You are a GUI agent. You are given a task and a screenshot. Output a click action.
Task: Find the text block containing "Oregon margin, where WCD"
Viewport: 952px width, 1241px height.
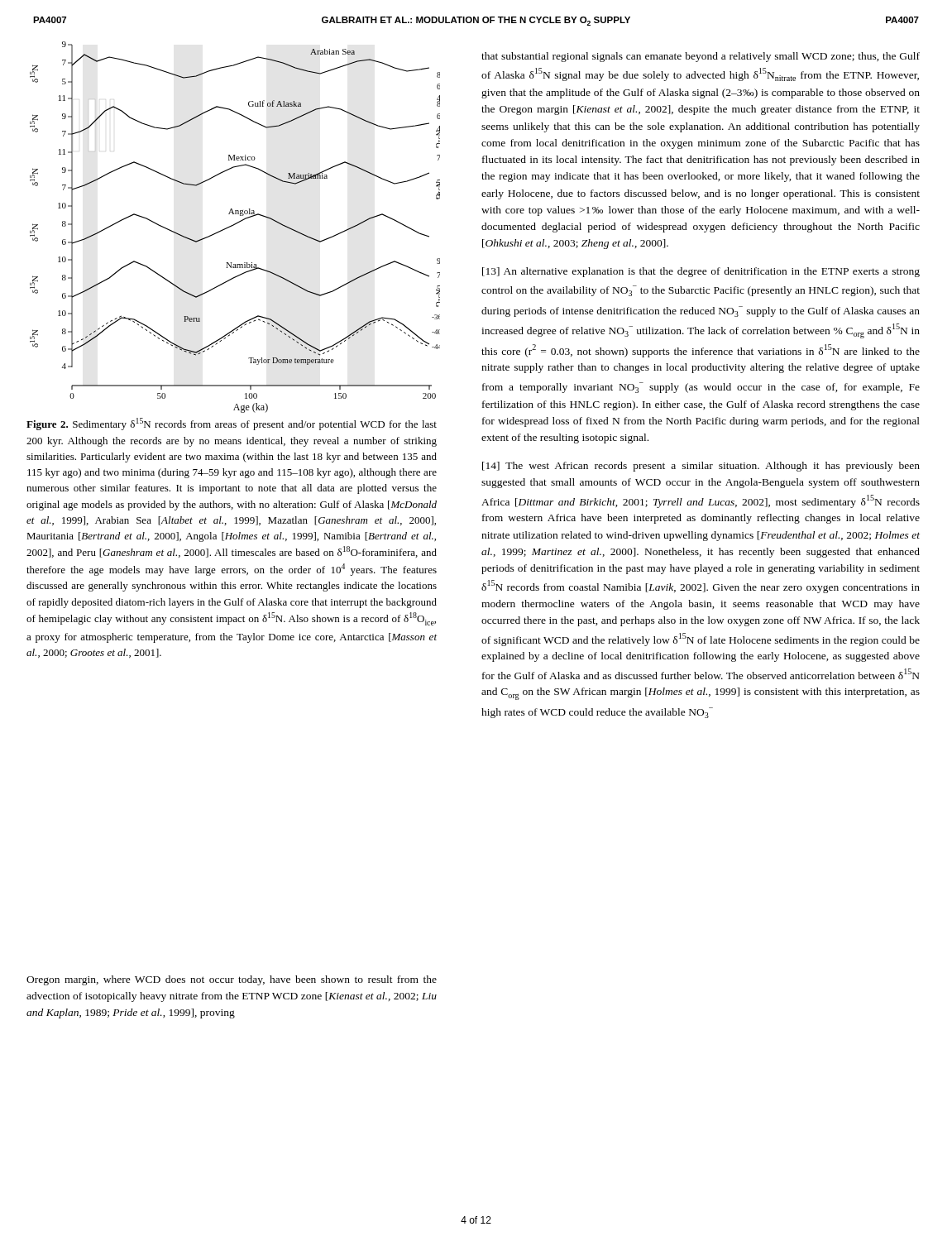click(232, 996)
